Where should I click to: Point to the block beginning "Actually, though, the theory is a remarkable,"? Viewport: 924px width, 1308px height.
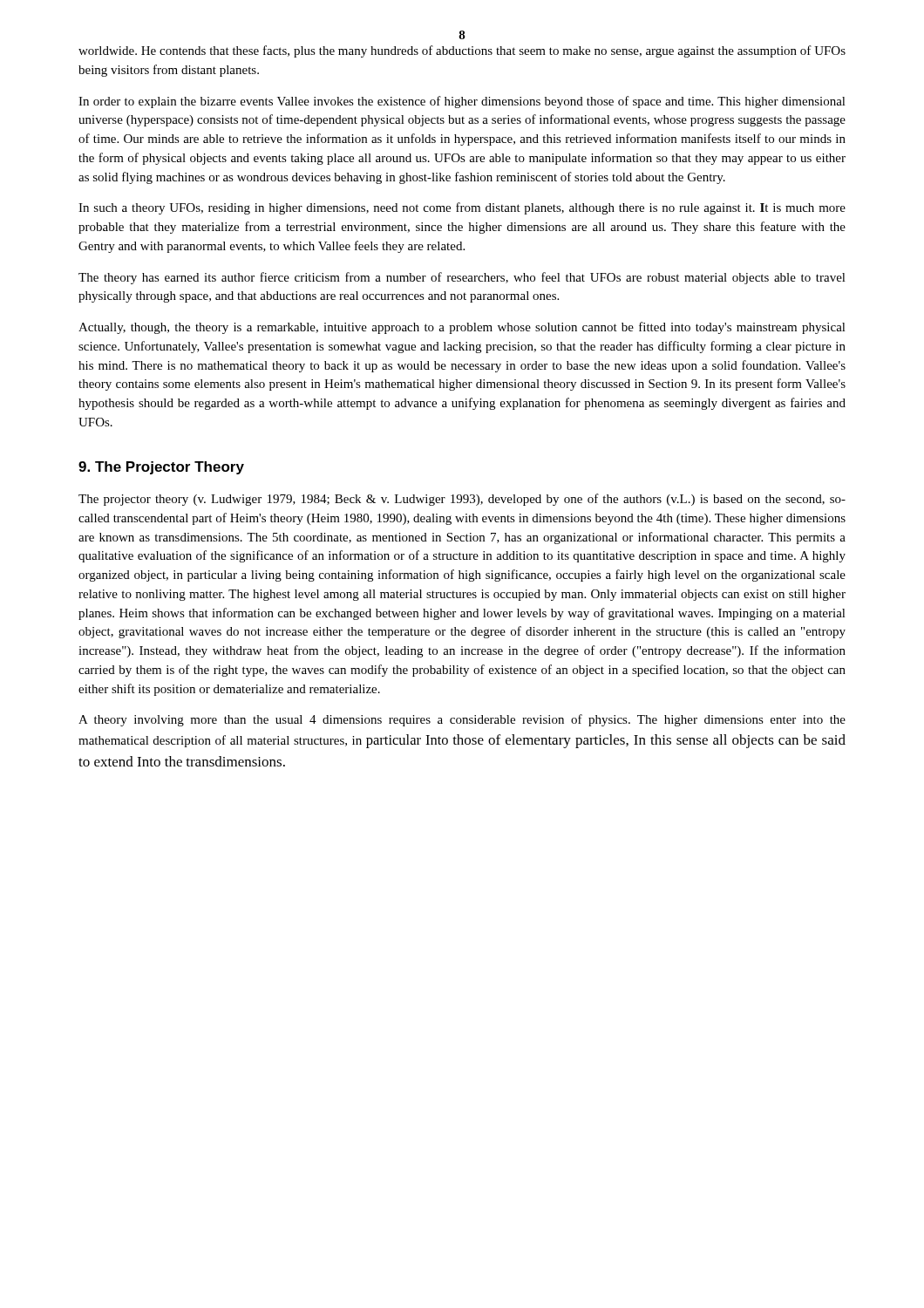462,375
